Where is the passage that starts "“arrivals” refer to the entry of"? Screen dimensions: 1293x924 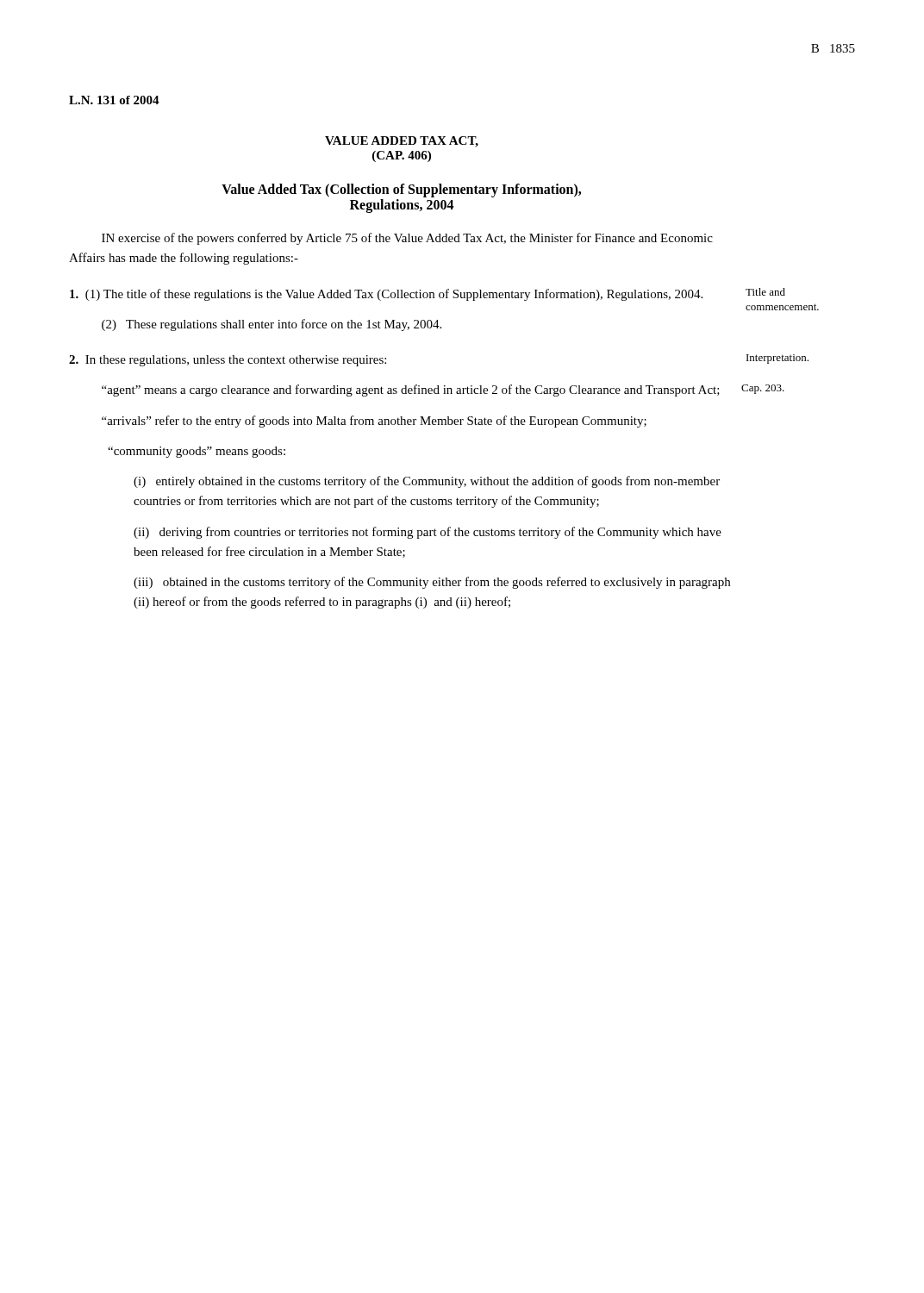click(374, 420)
